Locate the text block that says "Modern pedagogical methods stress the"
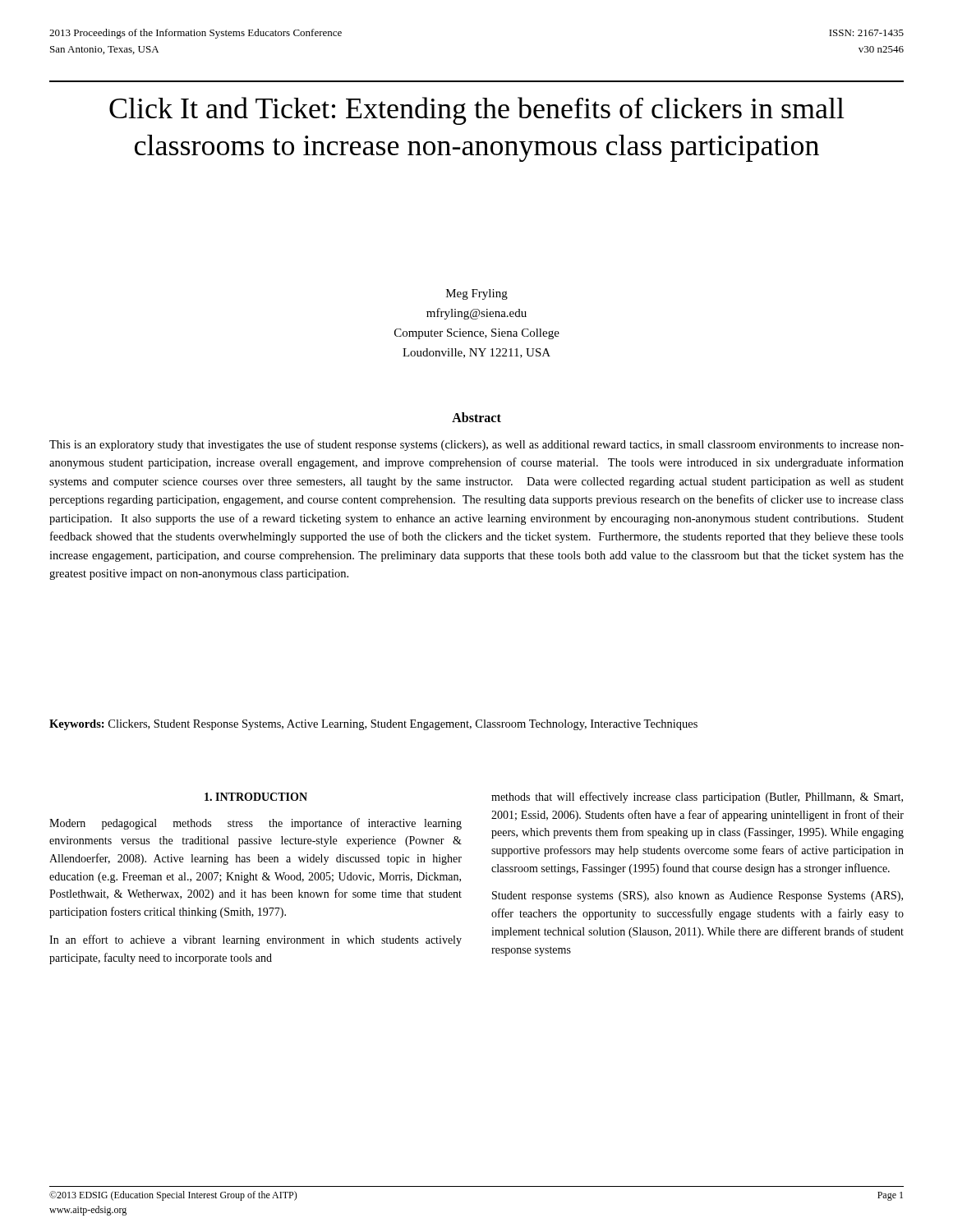953x1232 pixels. pyautogui.click(x=255, y=891)
